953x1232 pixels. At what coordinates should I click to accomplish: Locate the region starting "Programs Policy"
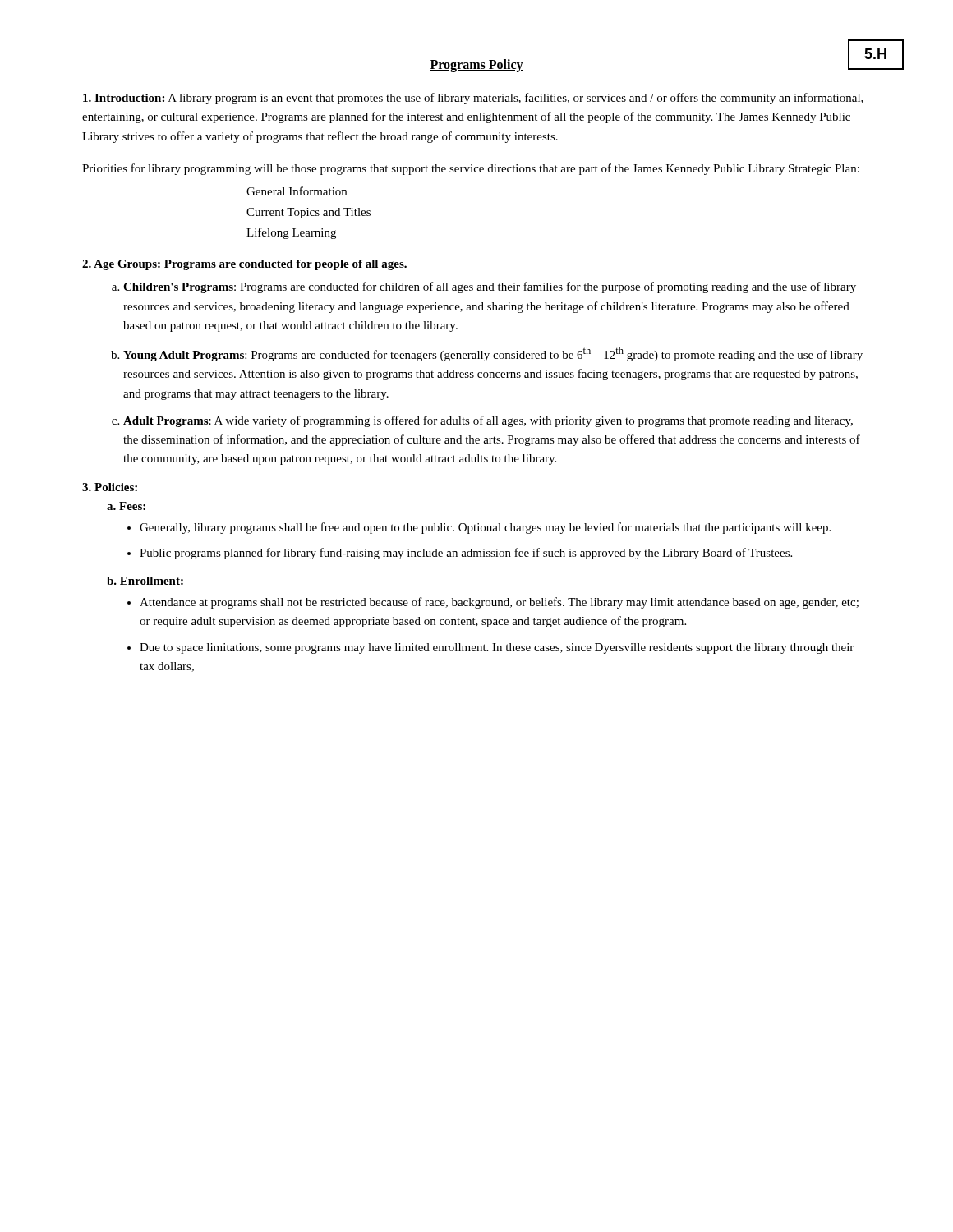(476, 64)
